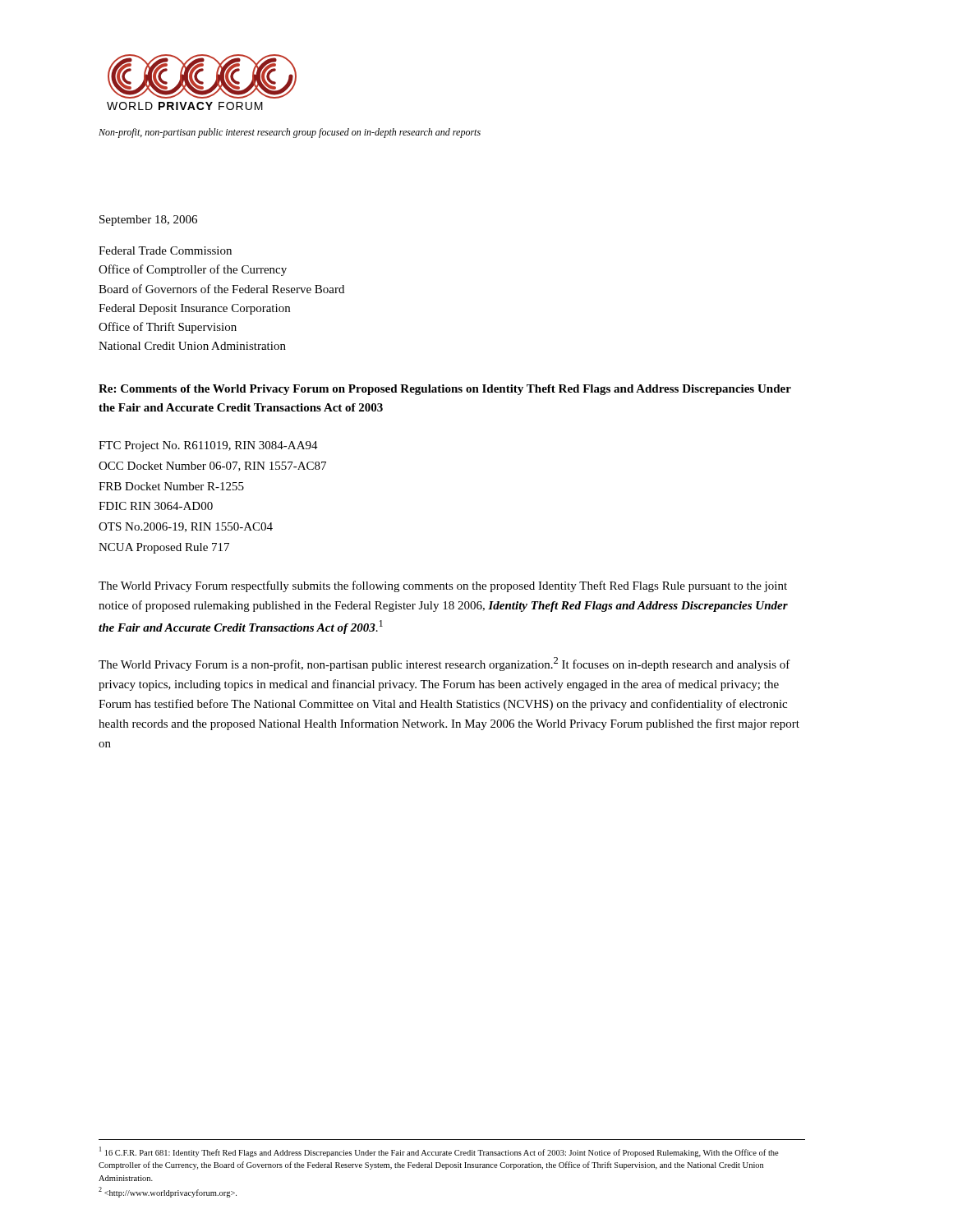Find the block on this page that starts "Federal Trade Commission"
The width and height of the screenshot is (953, 1232).
(x=222, y=298)
